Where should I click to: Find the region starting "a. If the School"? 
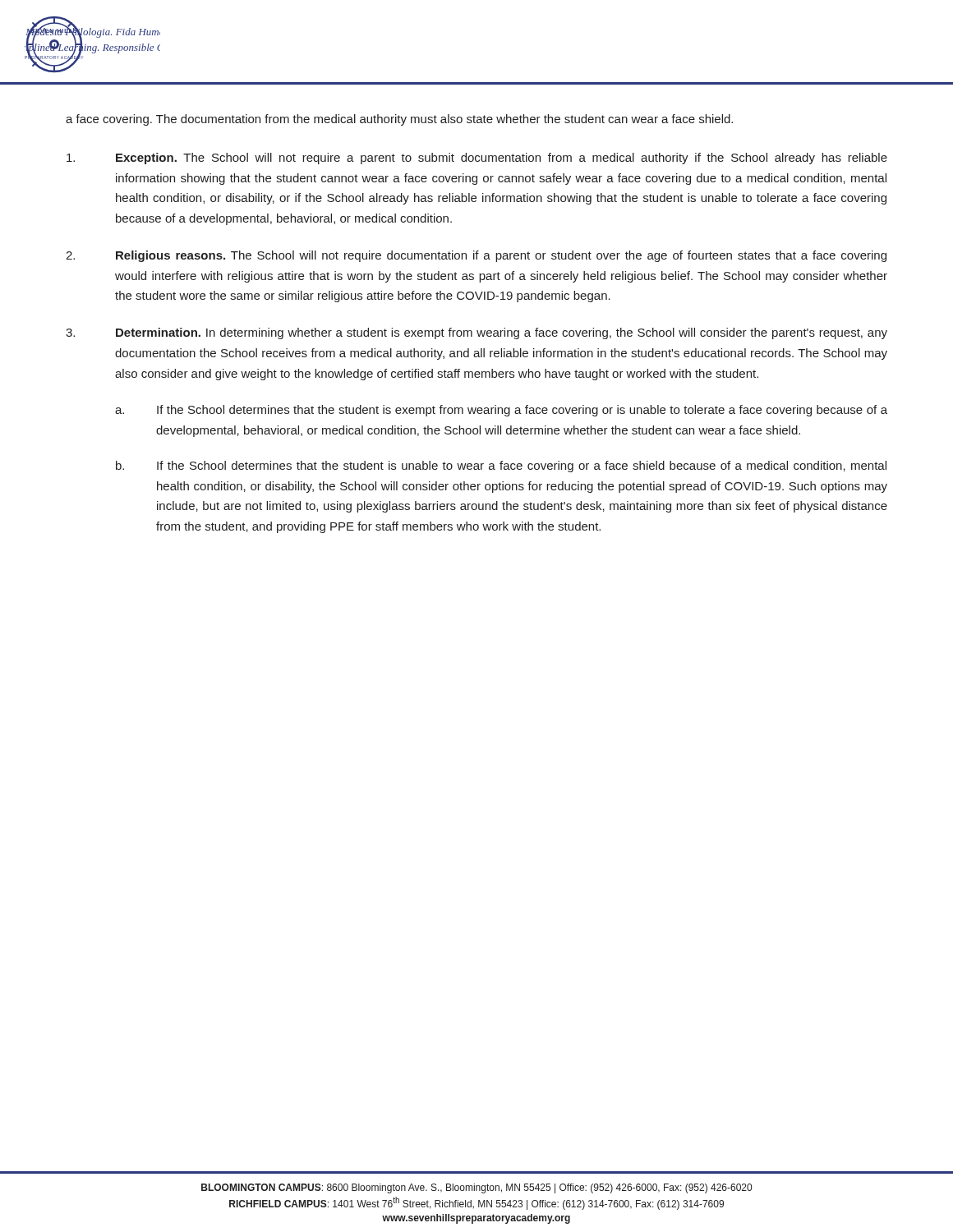[x=501, y=420]
